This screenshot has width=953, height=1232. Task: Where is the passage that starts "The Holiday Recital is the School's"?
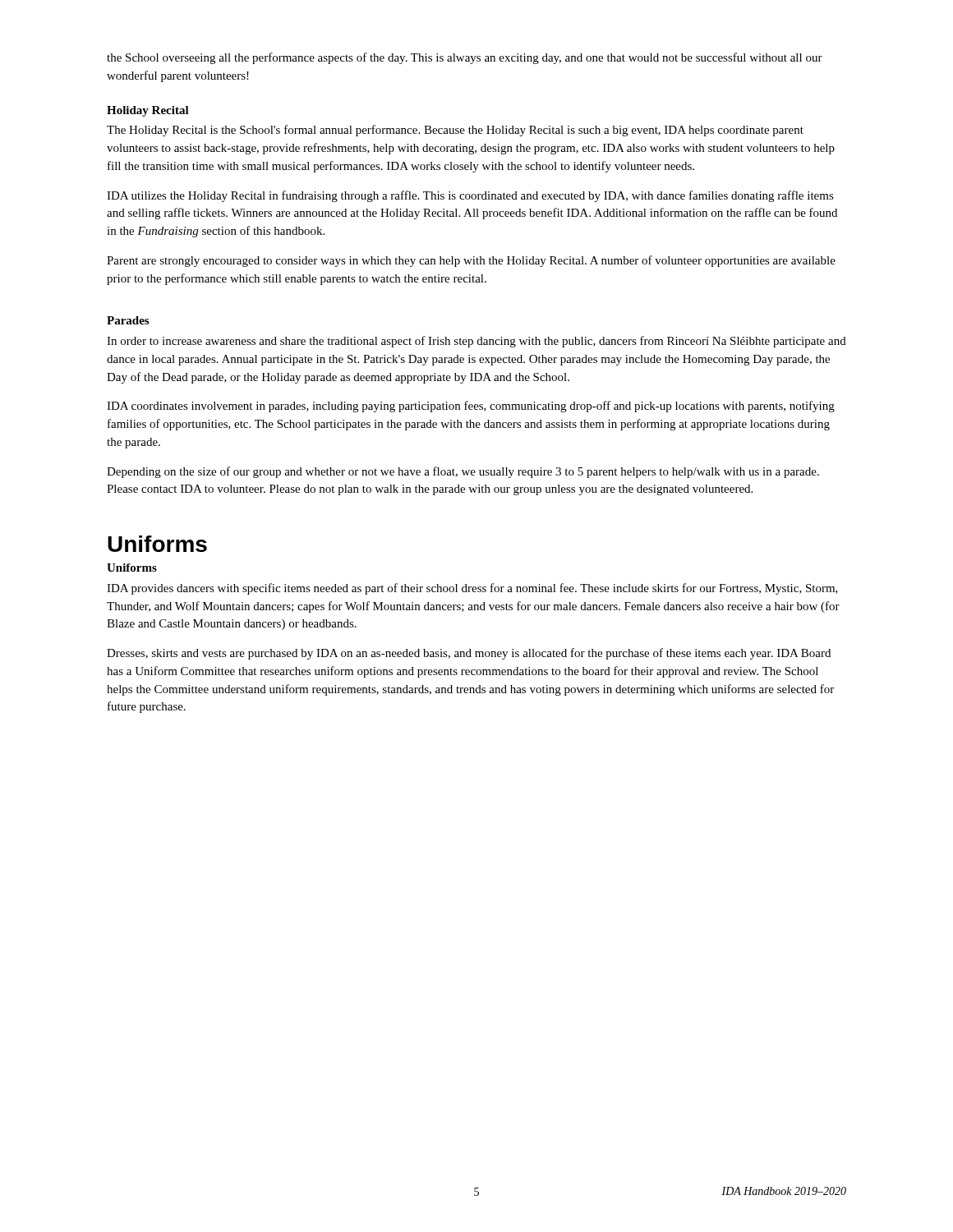pyautogui.click(x=476, y=149)
